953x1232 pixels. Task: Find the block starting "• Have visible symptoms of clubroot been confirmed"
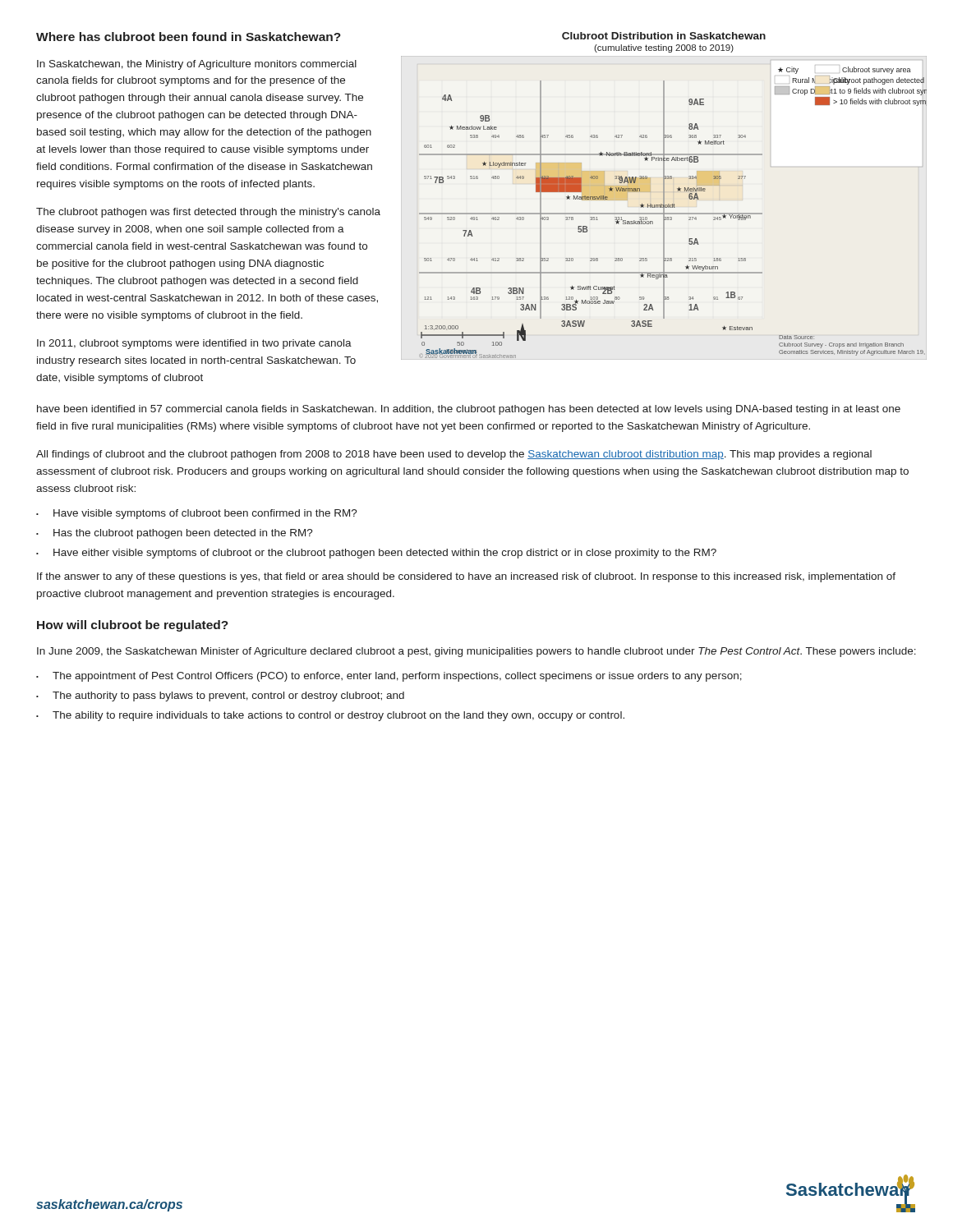(197, 514)
